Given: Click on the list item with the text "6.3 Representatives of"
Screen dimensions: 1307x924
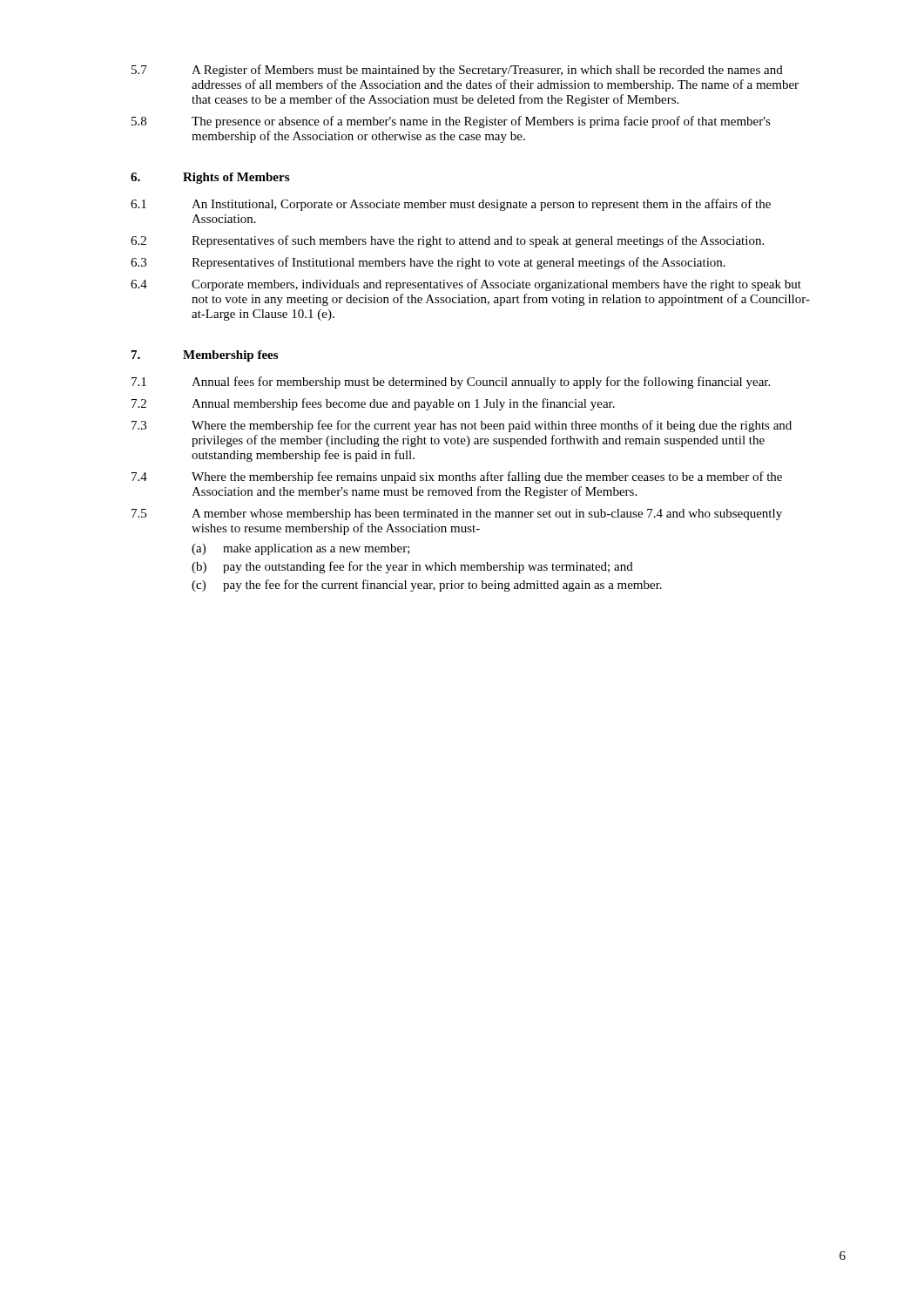Looking at the screenshot, I should pyautogui.click(x=471, y=263).
